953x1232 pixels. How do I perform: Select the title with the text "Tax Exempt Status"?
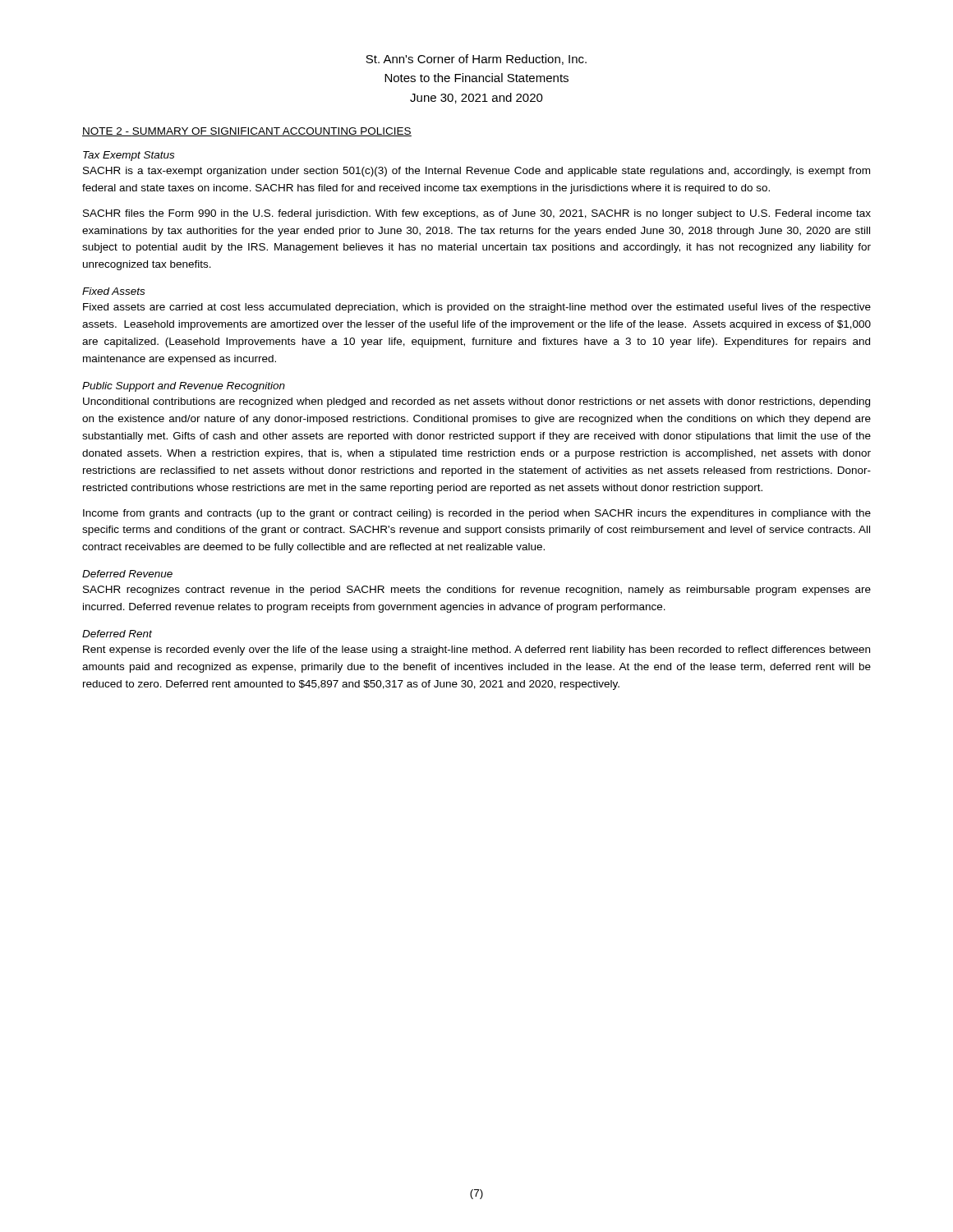click(x=129, y=155)
